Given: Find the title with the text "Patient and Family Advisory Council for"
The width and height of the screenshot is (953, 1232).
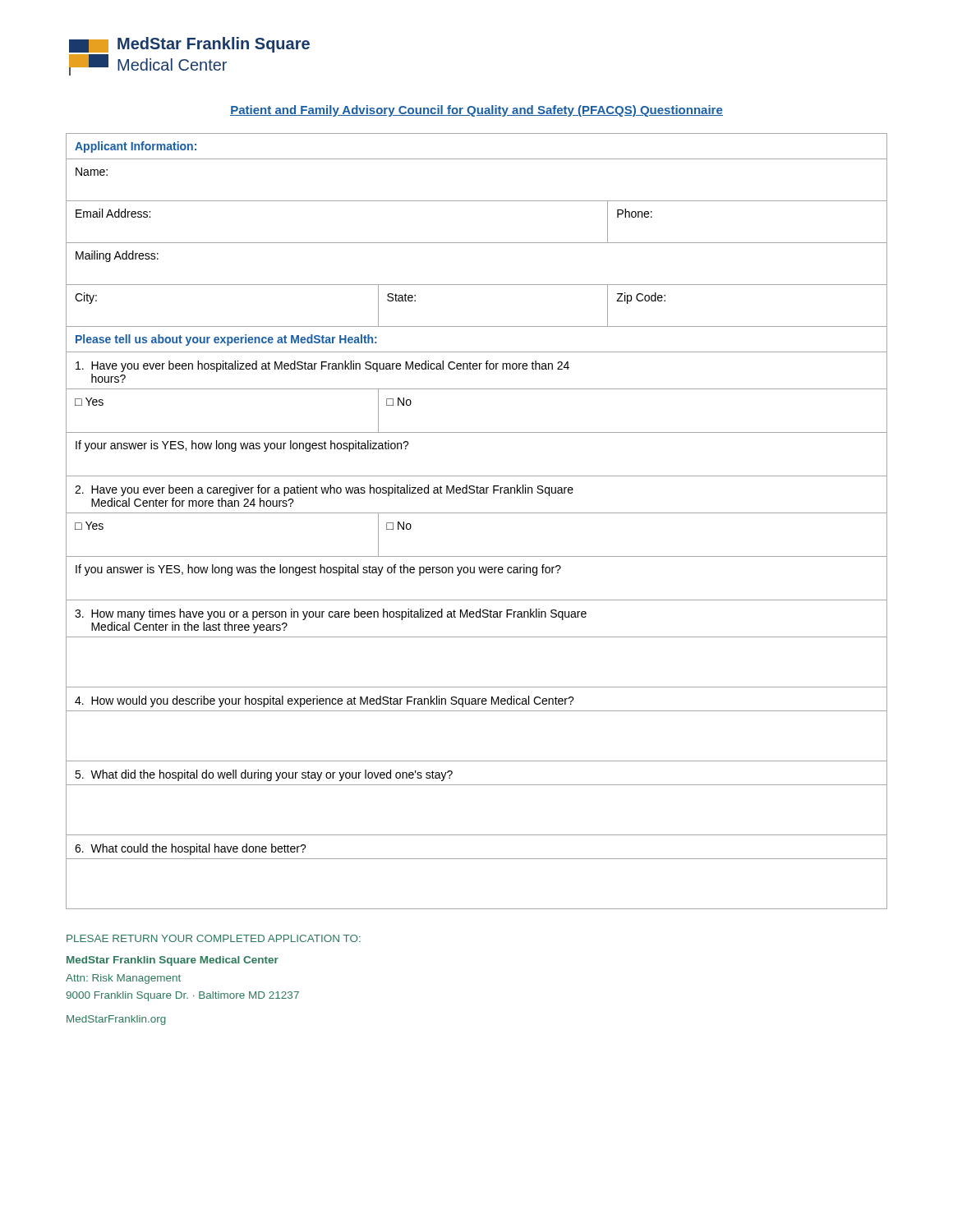Looking at the screenshot, I should click(x=476, y=110).
